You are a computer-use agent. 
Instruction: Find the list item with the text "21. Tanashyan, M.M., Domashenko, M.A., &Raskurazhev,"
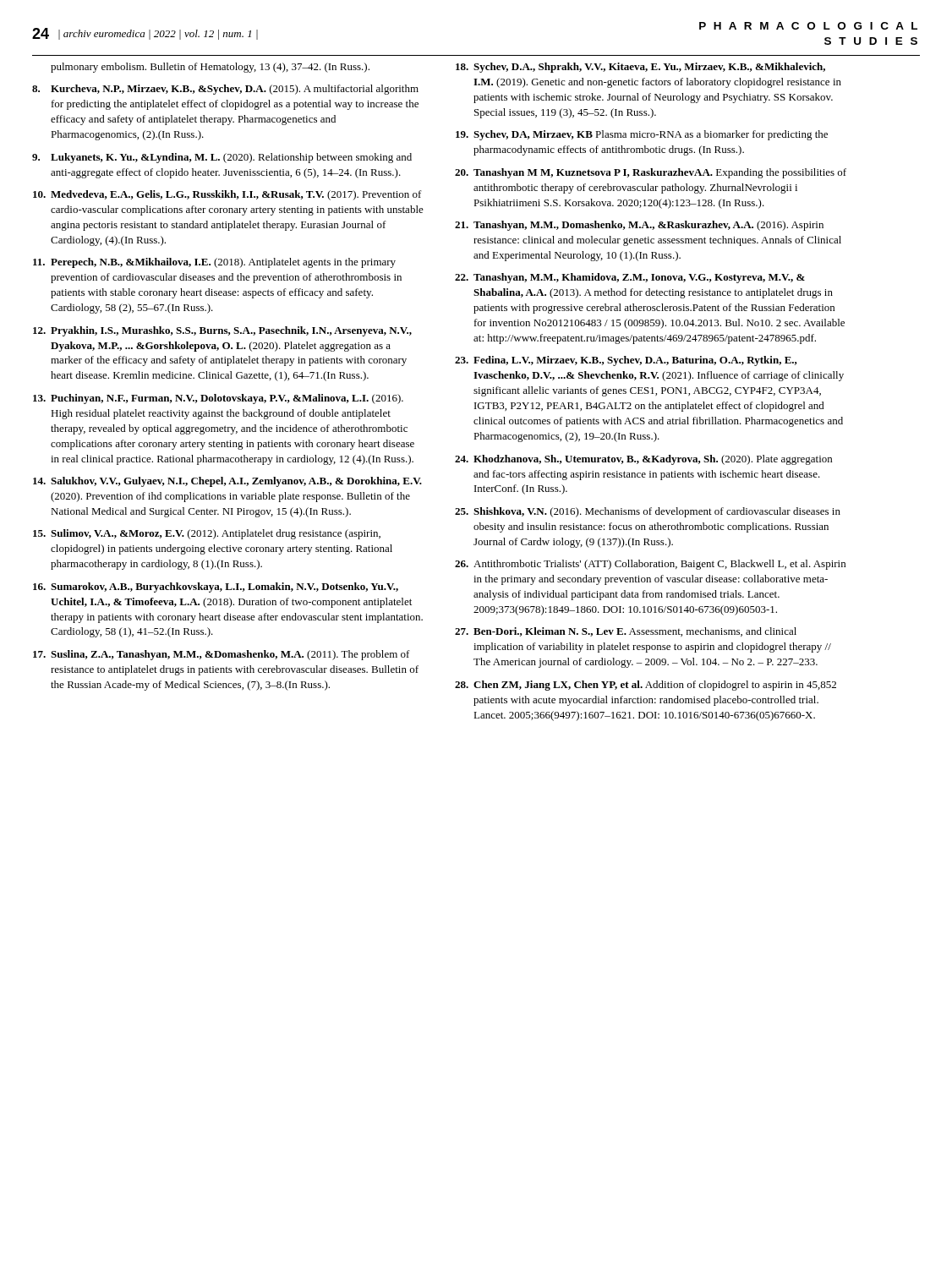651,240
